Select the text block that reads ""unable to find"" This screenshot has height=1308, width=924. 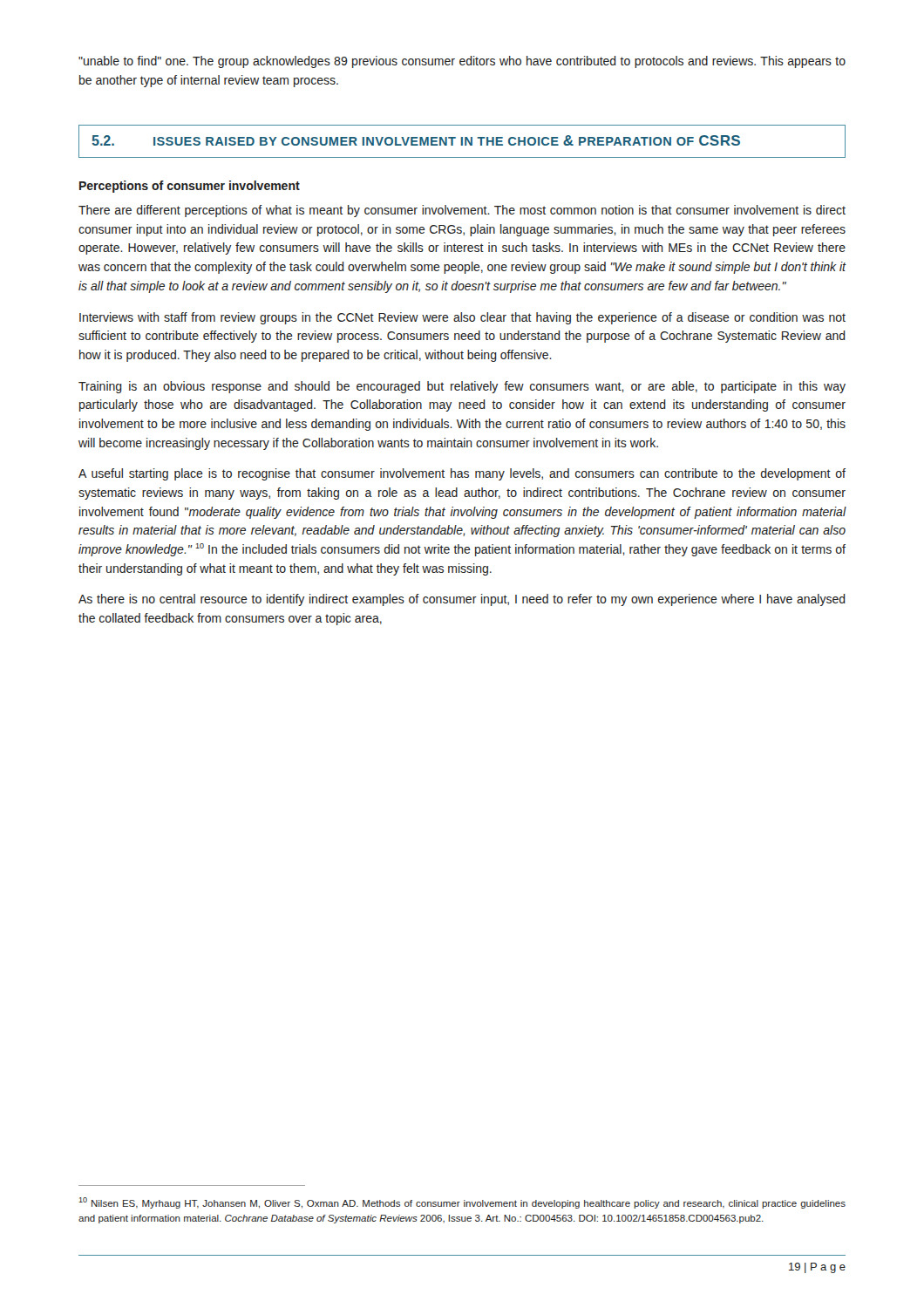click(x=462, y=71)
